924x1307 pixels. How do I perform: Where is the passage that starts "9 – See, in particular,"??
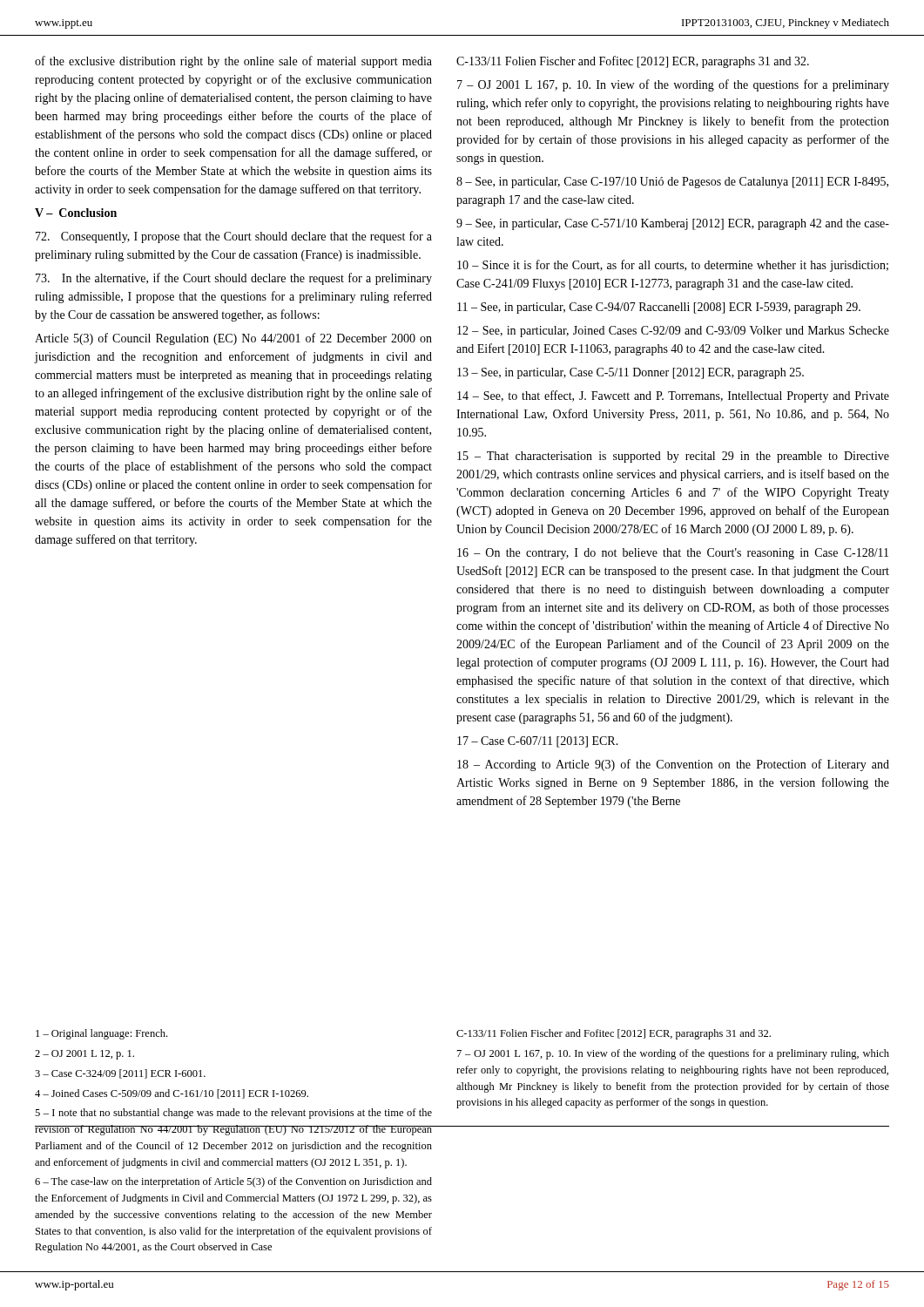point(673,233)
